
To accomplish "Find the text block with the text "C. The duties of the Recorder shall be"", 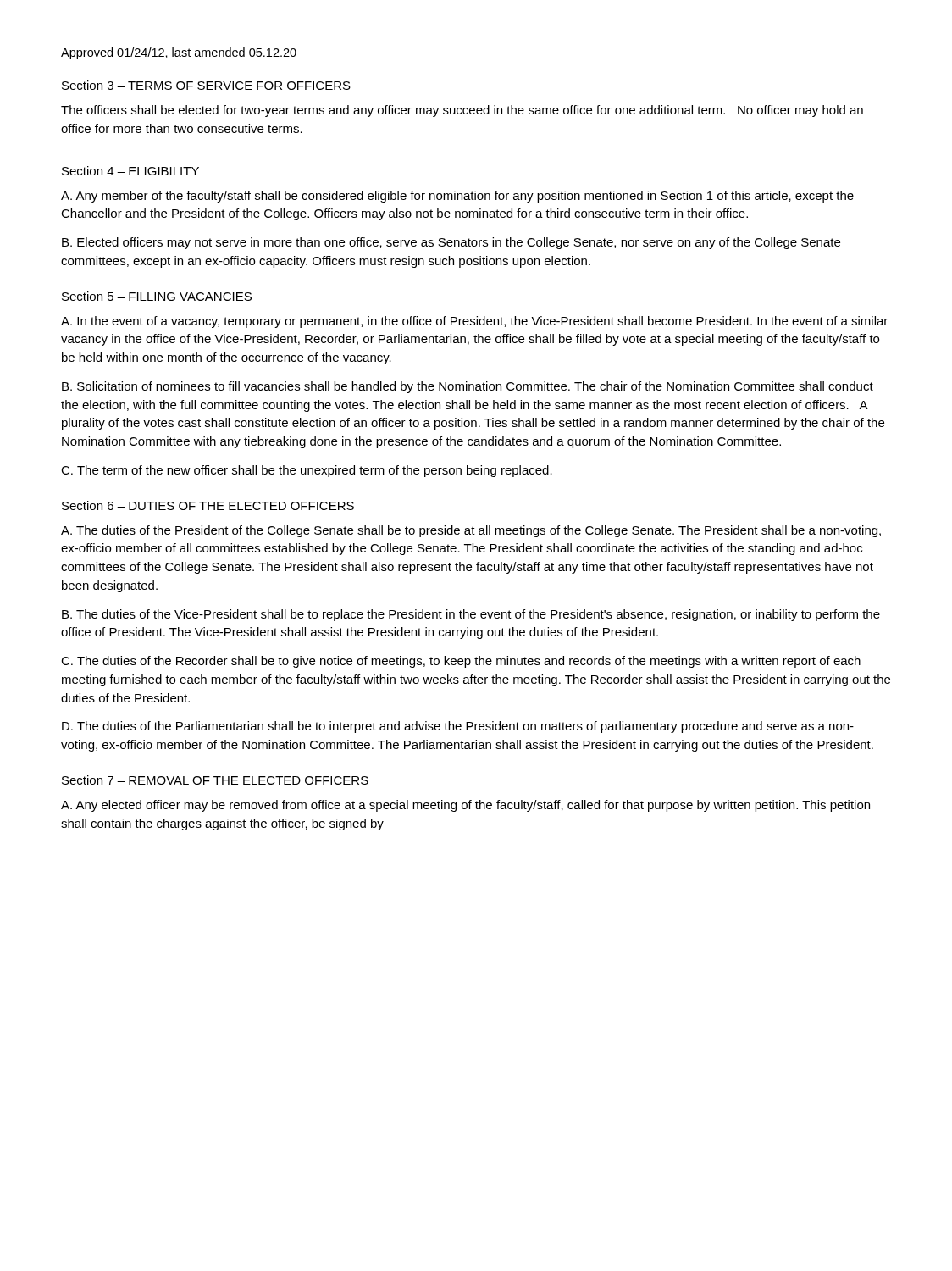I will click(476, 679).
